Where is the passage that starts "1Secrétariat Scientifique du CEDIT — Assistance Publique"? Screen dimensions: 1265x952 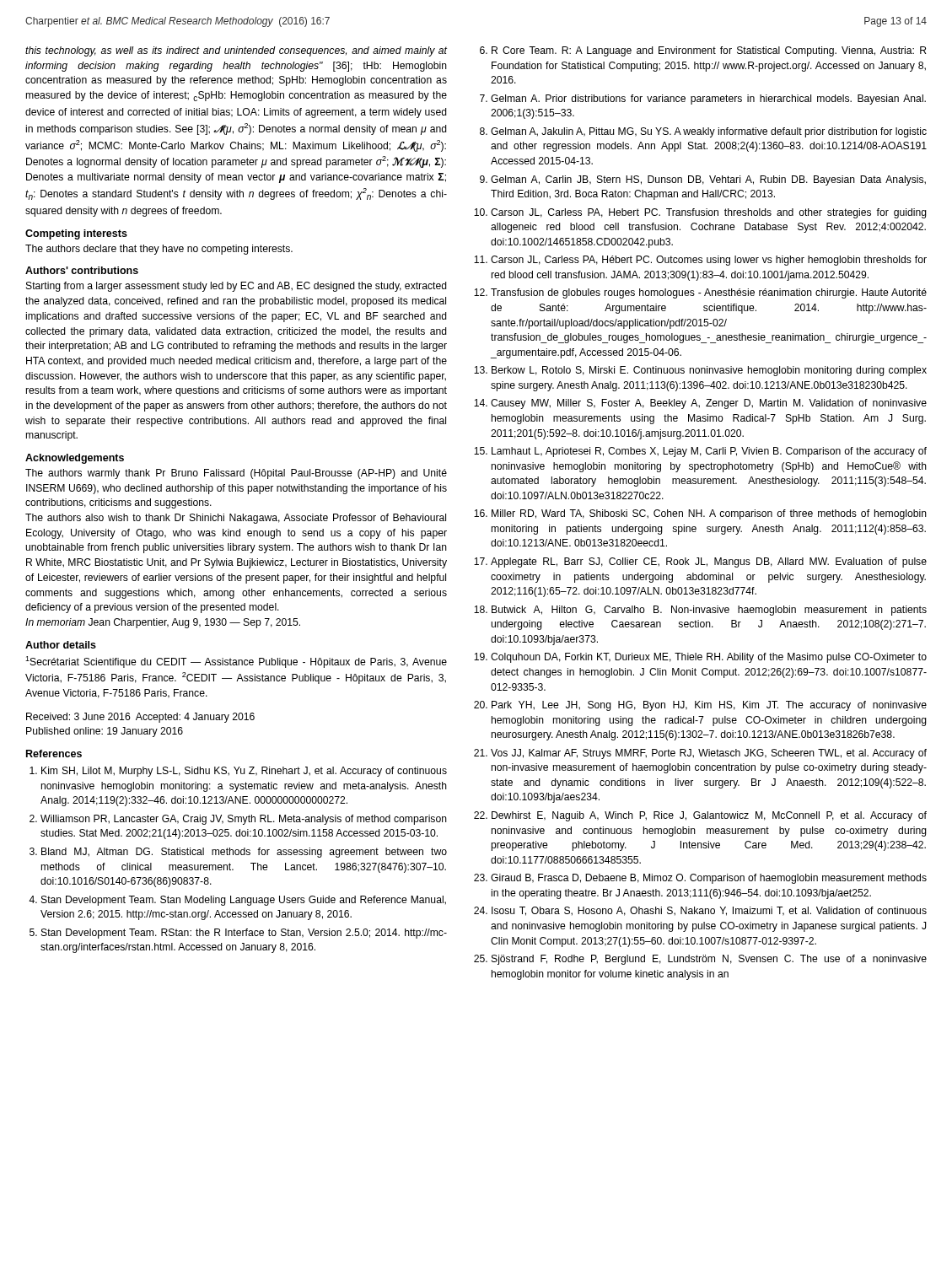[236, 677]
